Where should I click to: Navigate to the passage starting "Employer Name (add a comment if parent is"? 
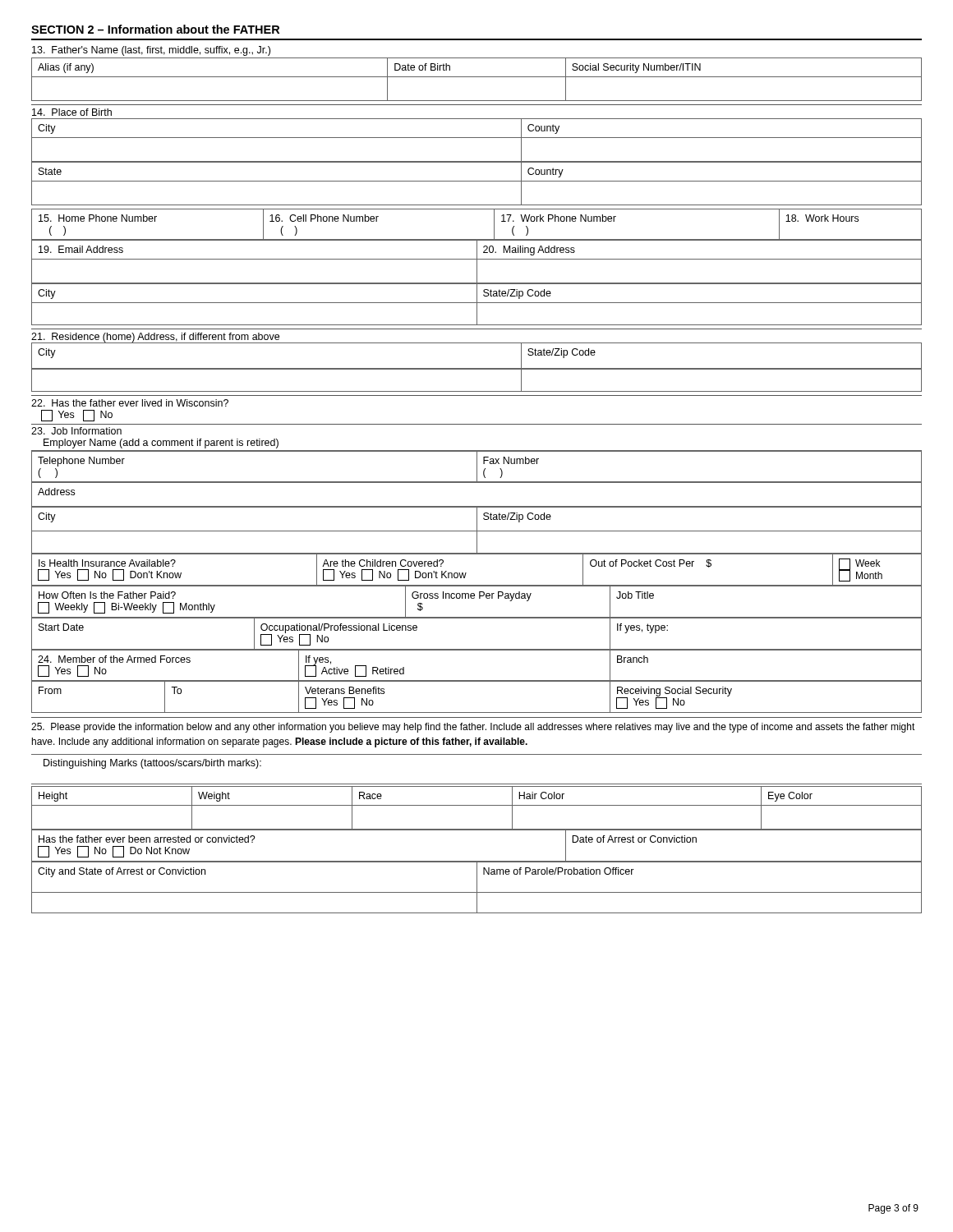tap(161, 442)
